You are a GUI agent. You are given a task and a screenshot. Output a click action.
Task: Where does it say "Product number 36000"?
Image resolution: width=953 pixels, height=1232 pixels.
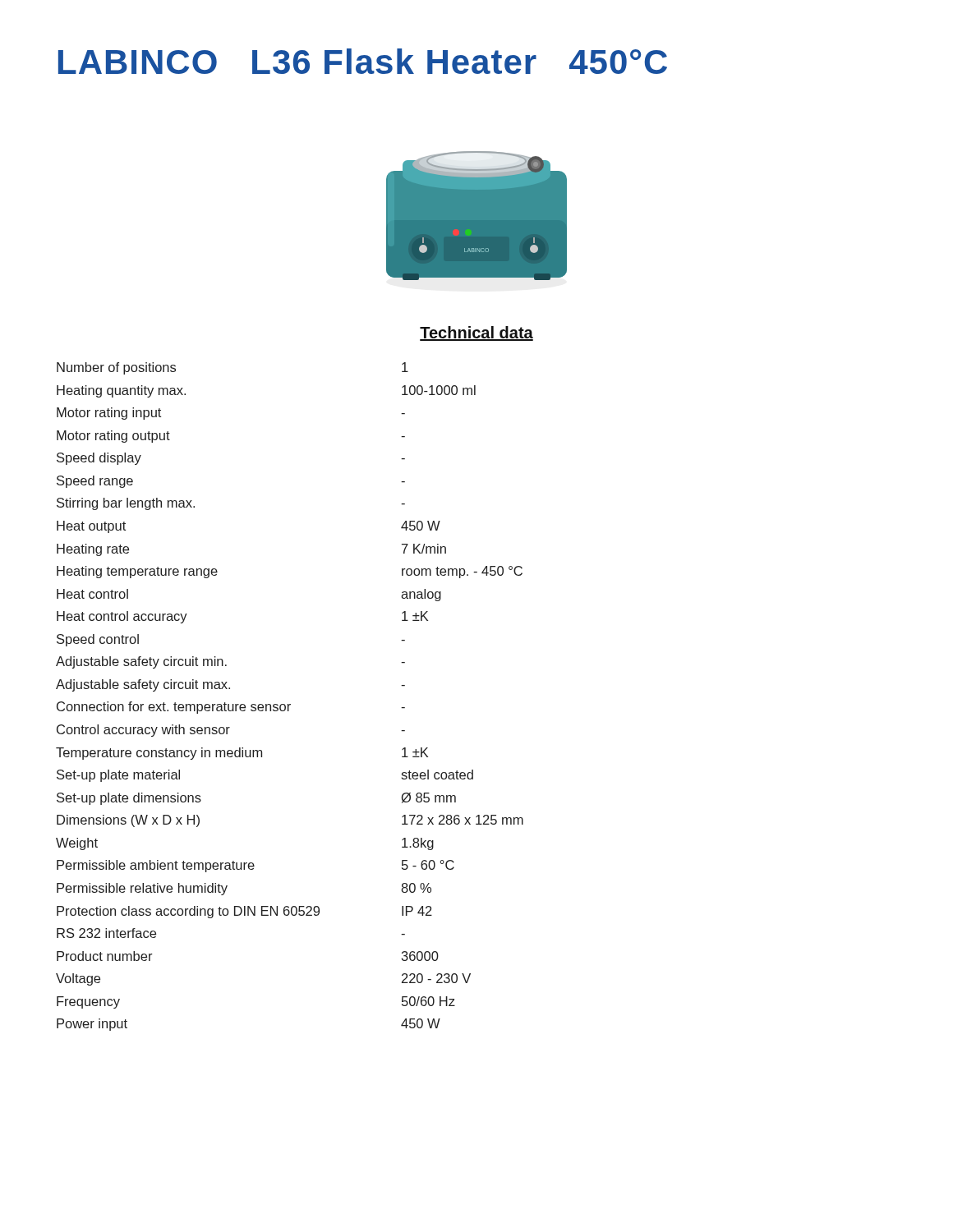[x=110, y=955]
